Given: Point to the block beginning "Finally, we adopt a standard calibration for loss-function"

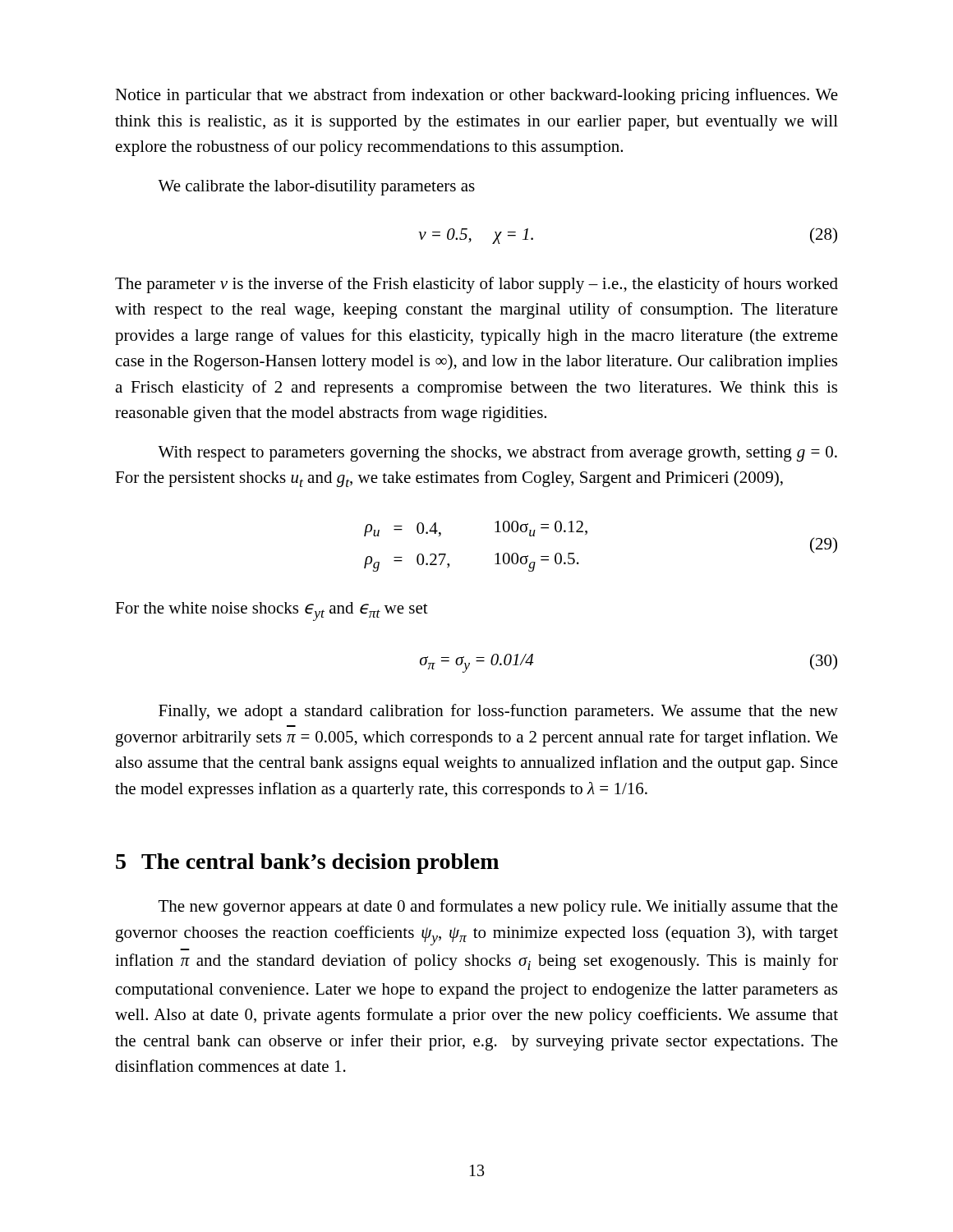Looking at the screenshot, I should point(476,749).
